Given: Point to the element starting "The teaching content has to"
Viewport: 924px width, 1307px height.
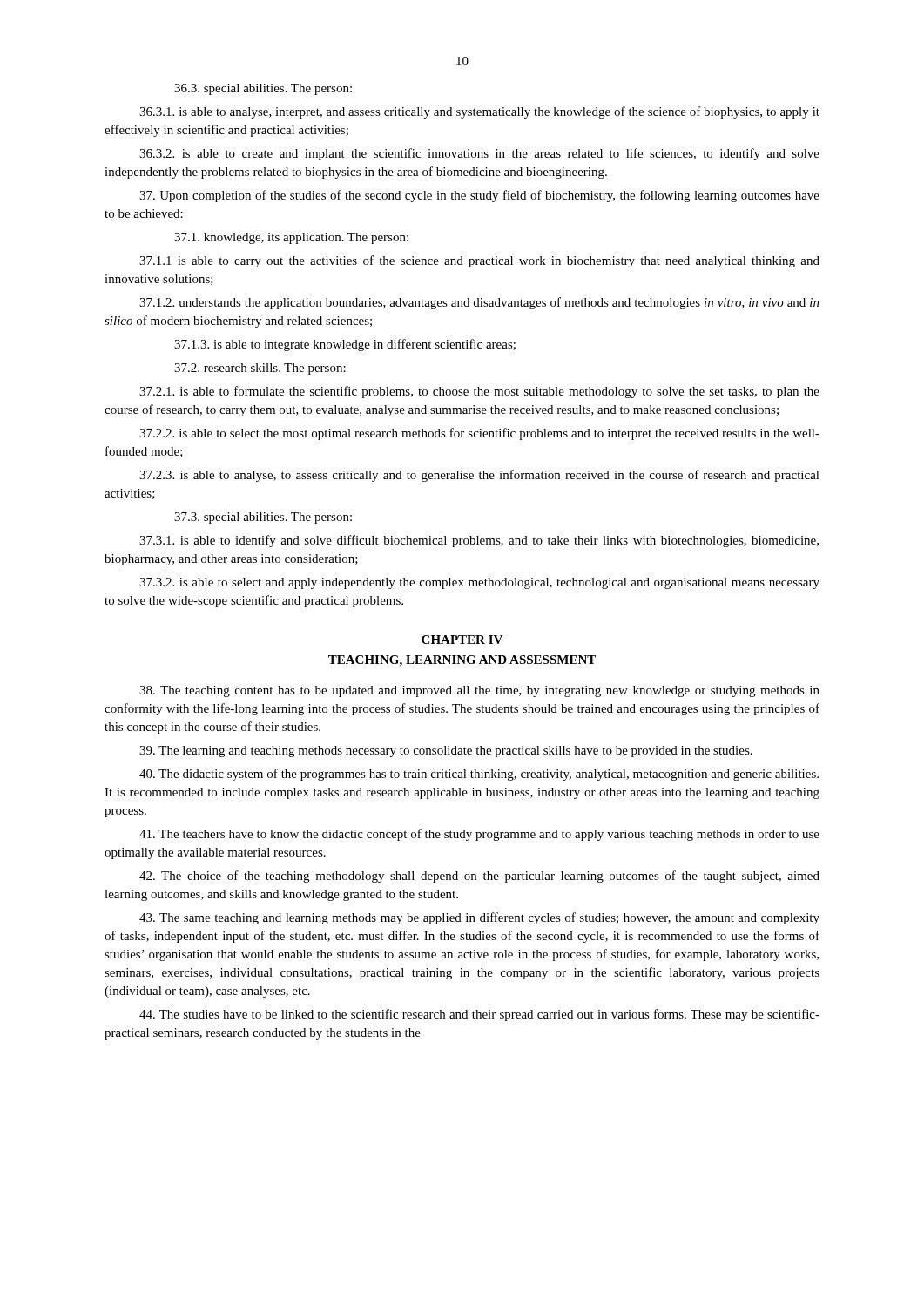Looking at the screenshot, I should [462, 709].
